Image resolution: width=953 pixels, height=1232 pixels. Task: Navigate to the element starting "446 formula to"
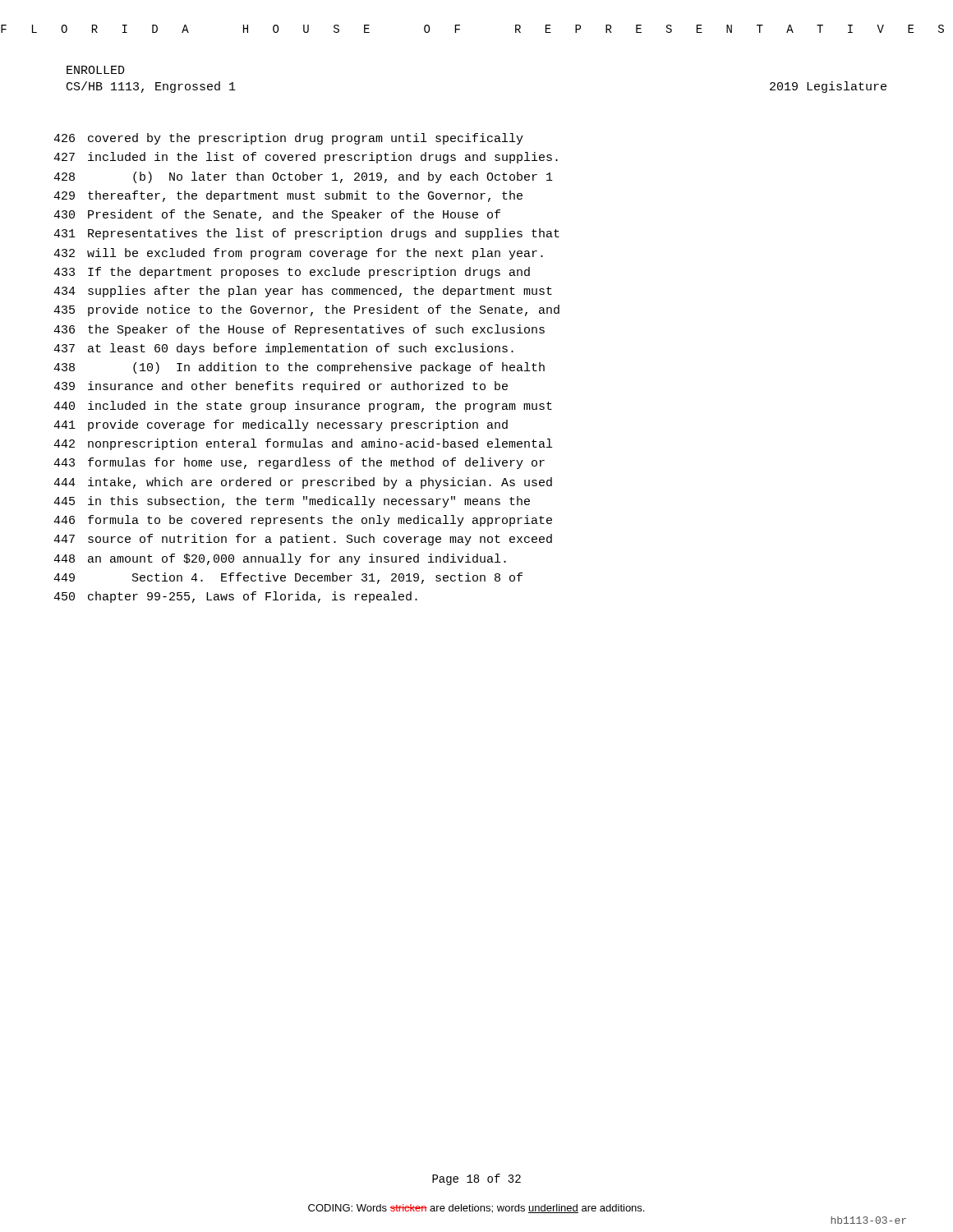(476, 521)
